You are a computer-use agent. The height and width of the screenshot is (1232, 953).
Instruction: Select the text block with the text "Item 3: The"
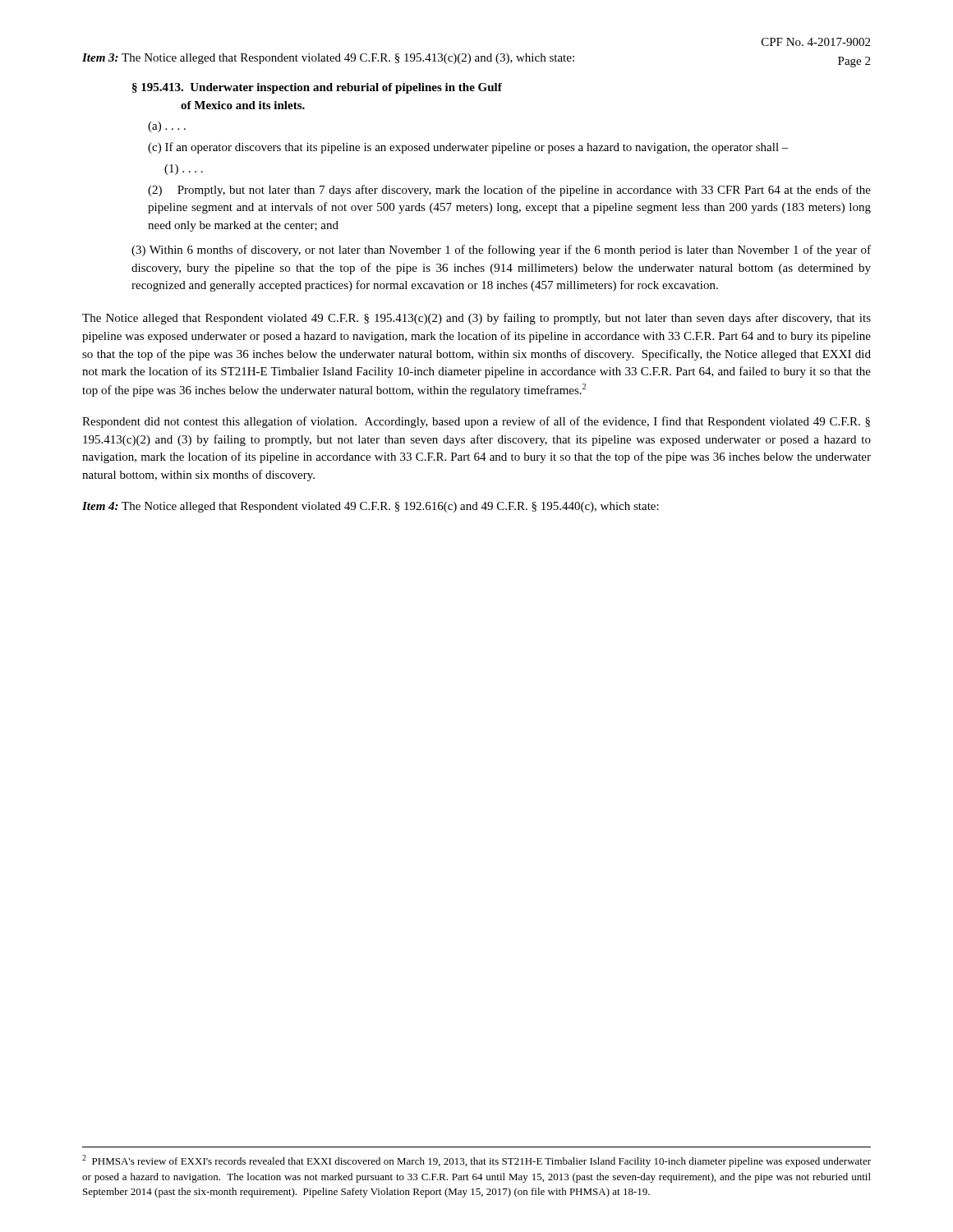[x=329, y=57]
